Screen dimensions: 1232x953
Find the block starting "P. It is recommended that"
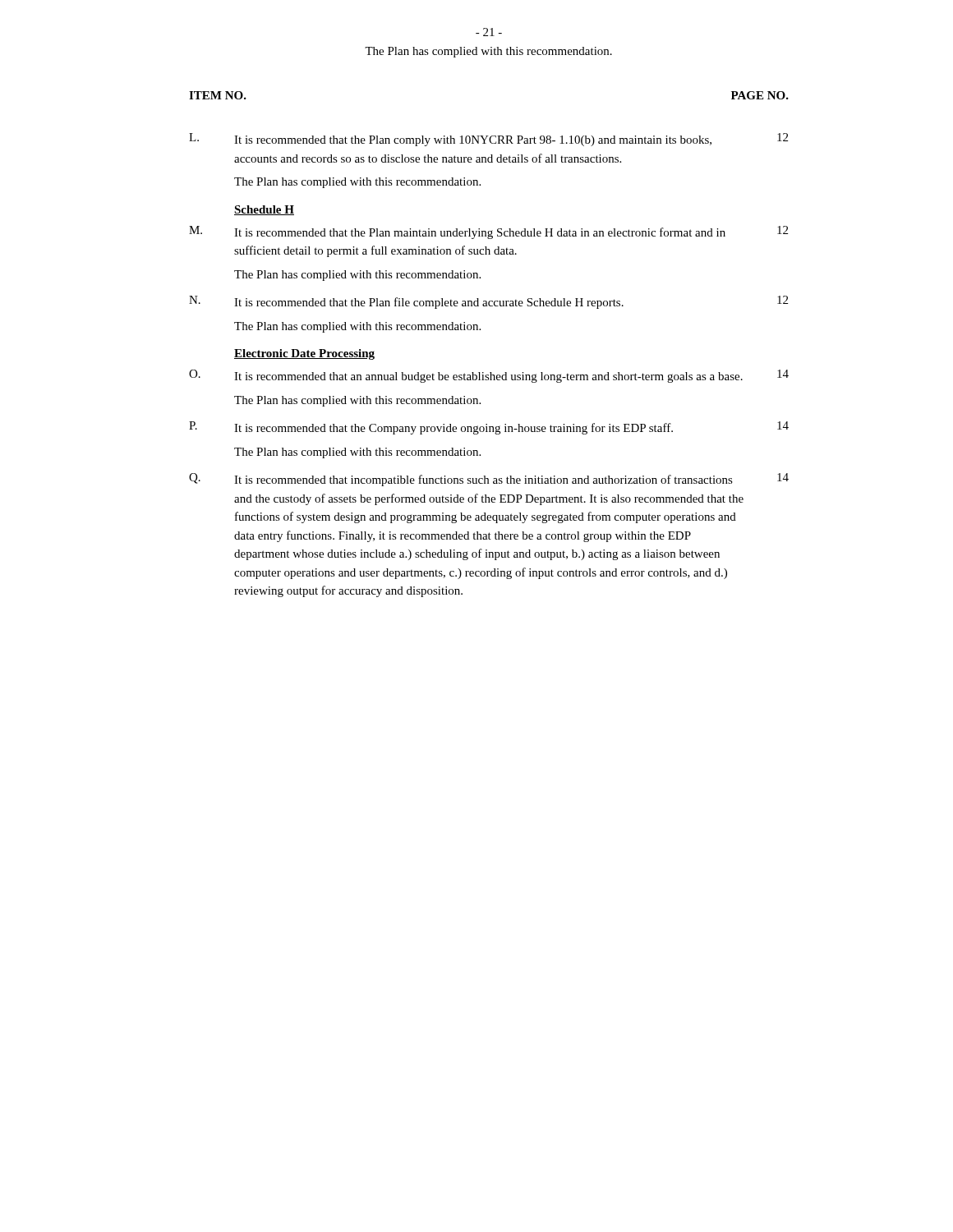pos(489,428)
